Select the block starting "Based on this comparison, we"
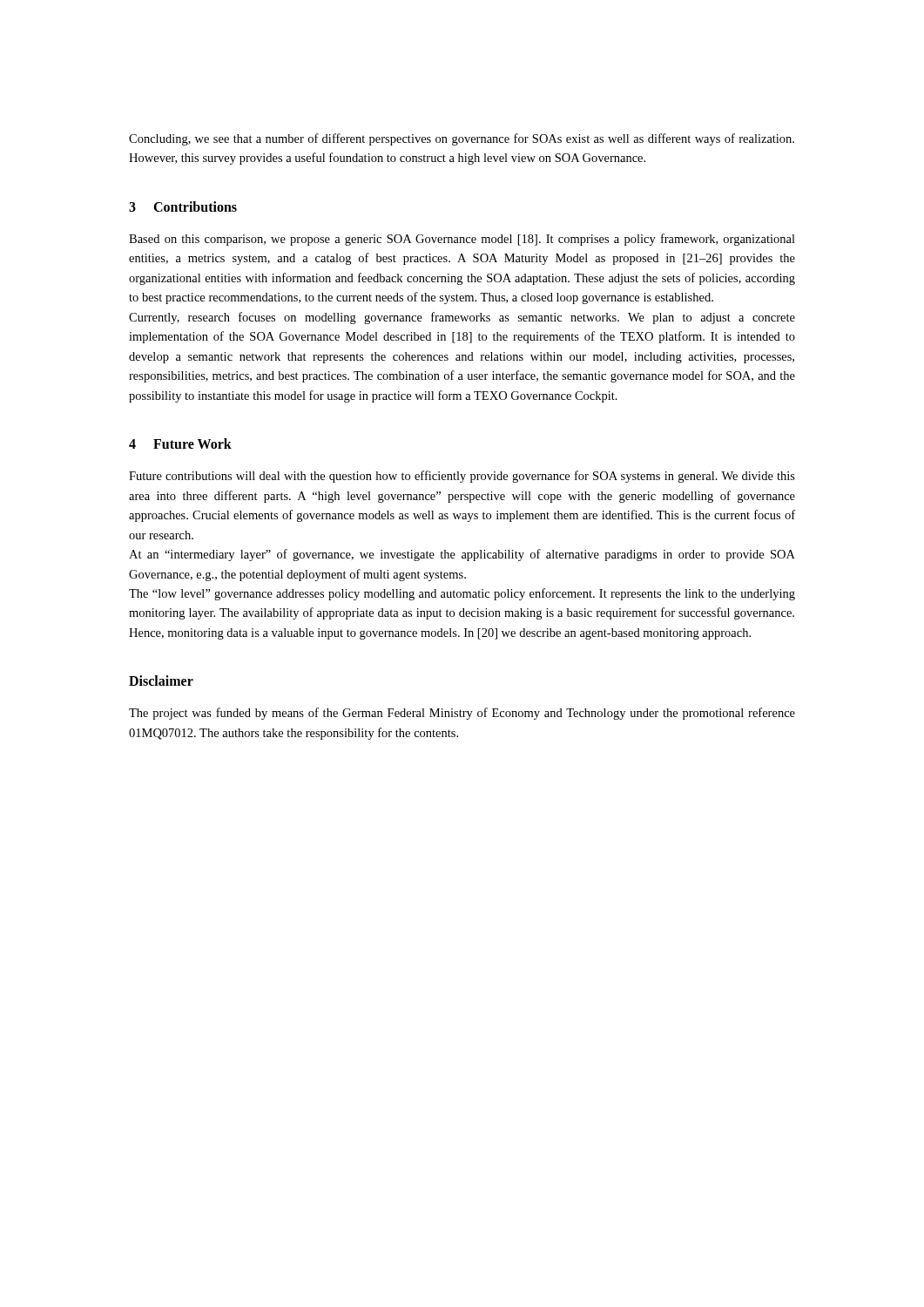Screen dimensions: 1307x924 coord(462,317)
